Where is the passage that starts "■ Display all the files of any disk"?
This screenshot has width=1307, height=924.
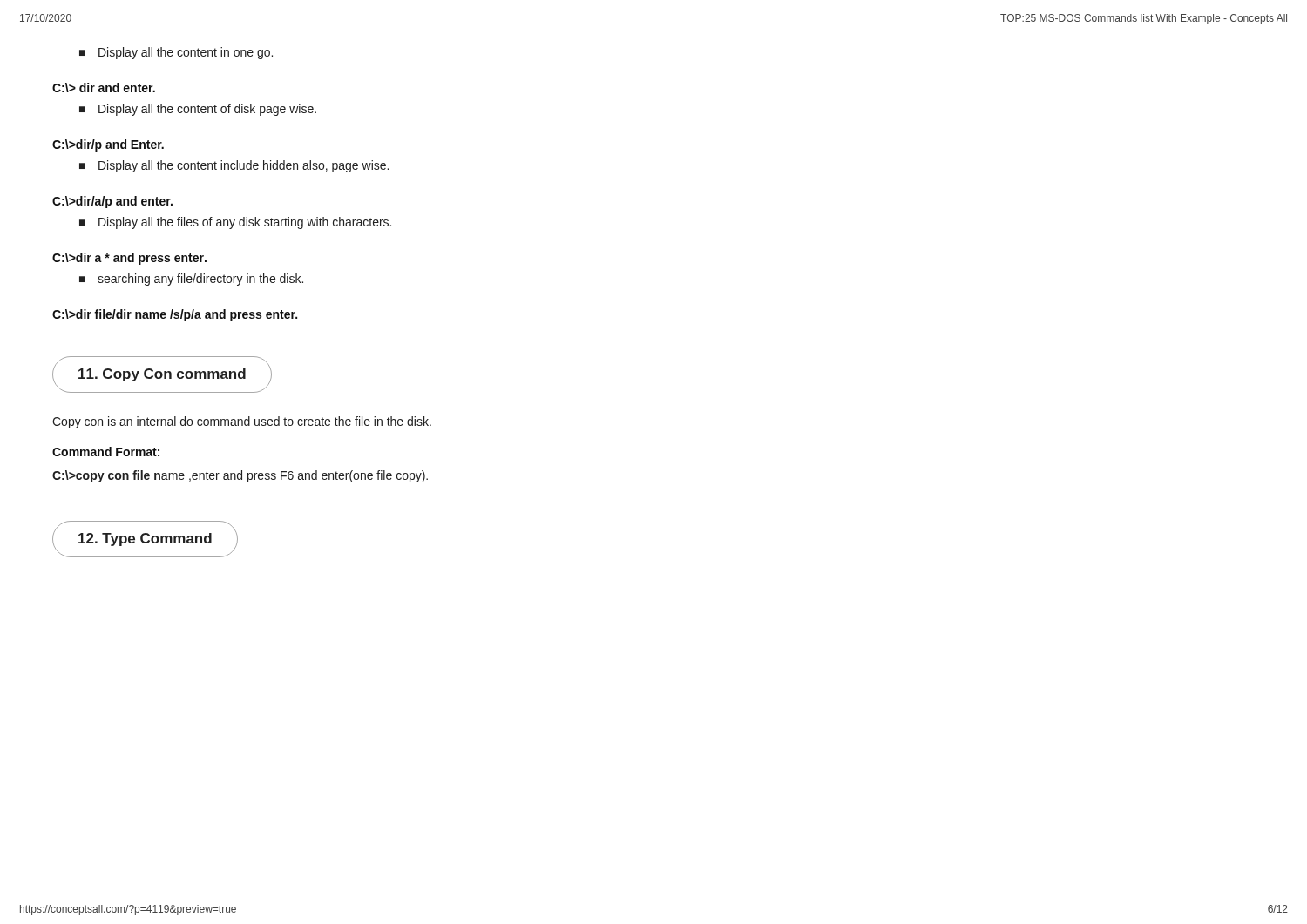(x=235, y=222)
